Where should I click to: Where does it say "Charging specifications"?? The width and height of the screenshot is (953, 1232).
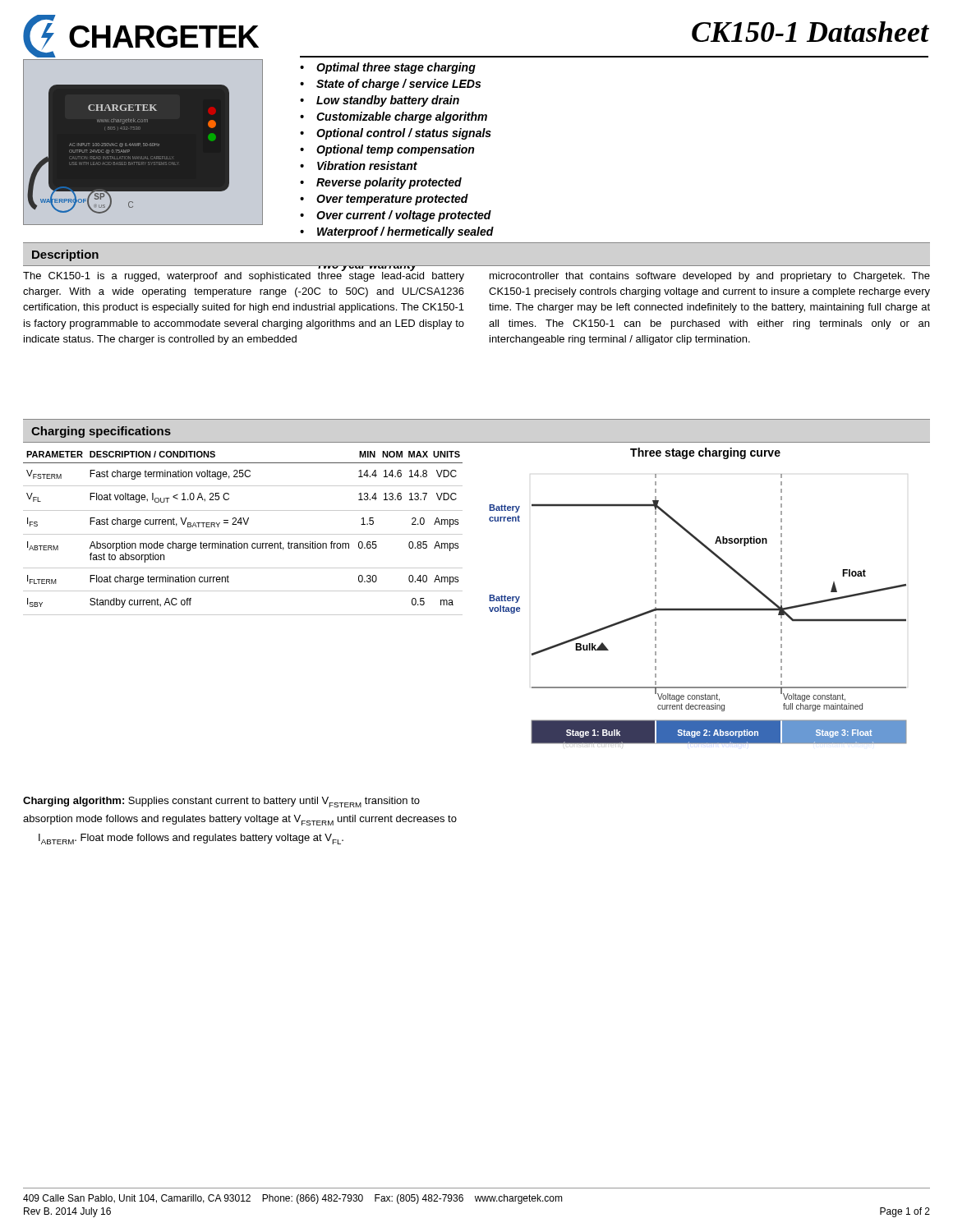101,431
